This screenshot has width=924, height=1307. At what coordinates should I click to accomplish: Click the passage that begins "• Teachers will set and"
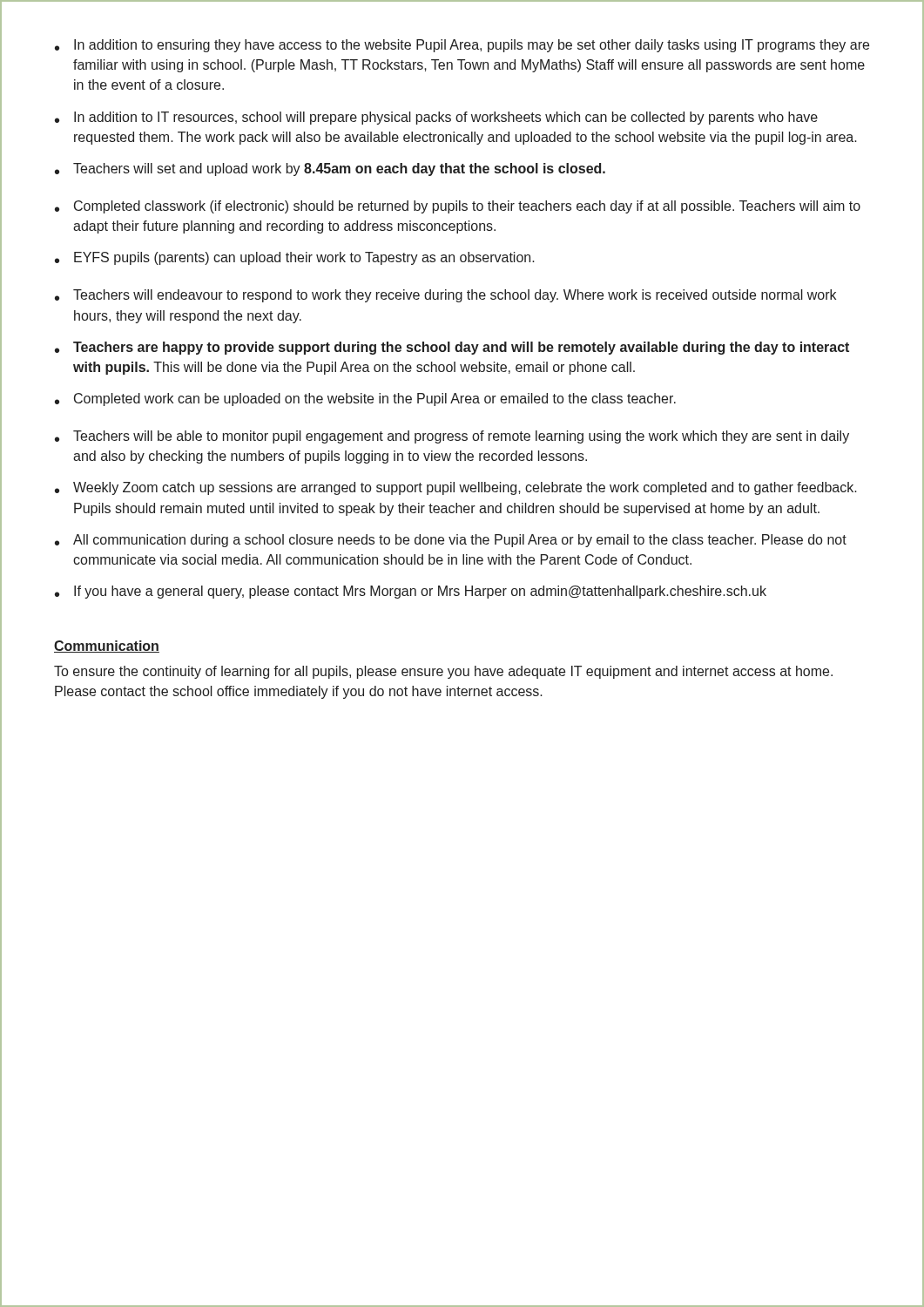click(x=462, y=172)
